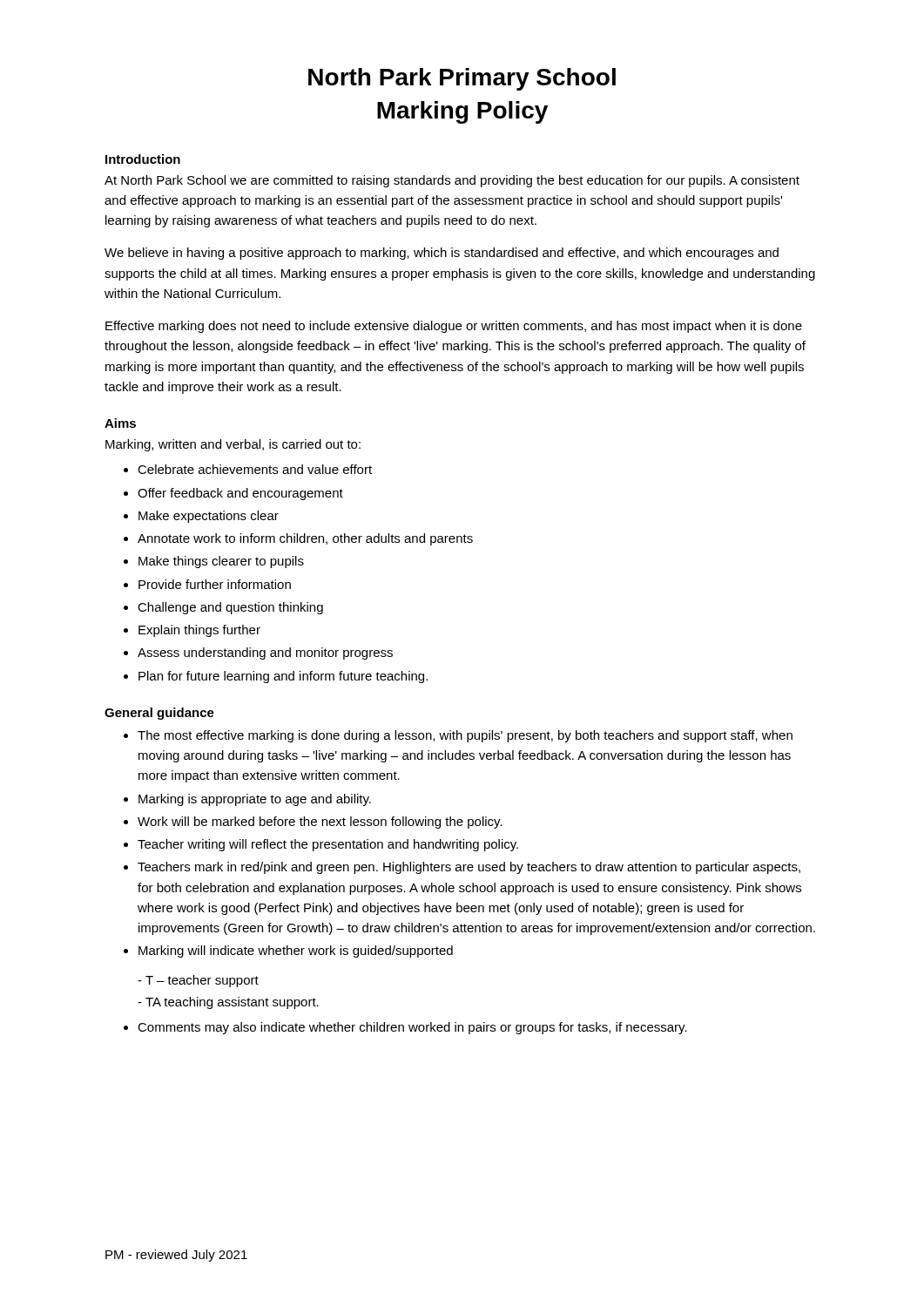The image size is (924, 1307).
Task: Locate the block starting "Comments may also indicate"
Action: tap(413, 1027)
